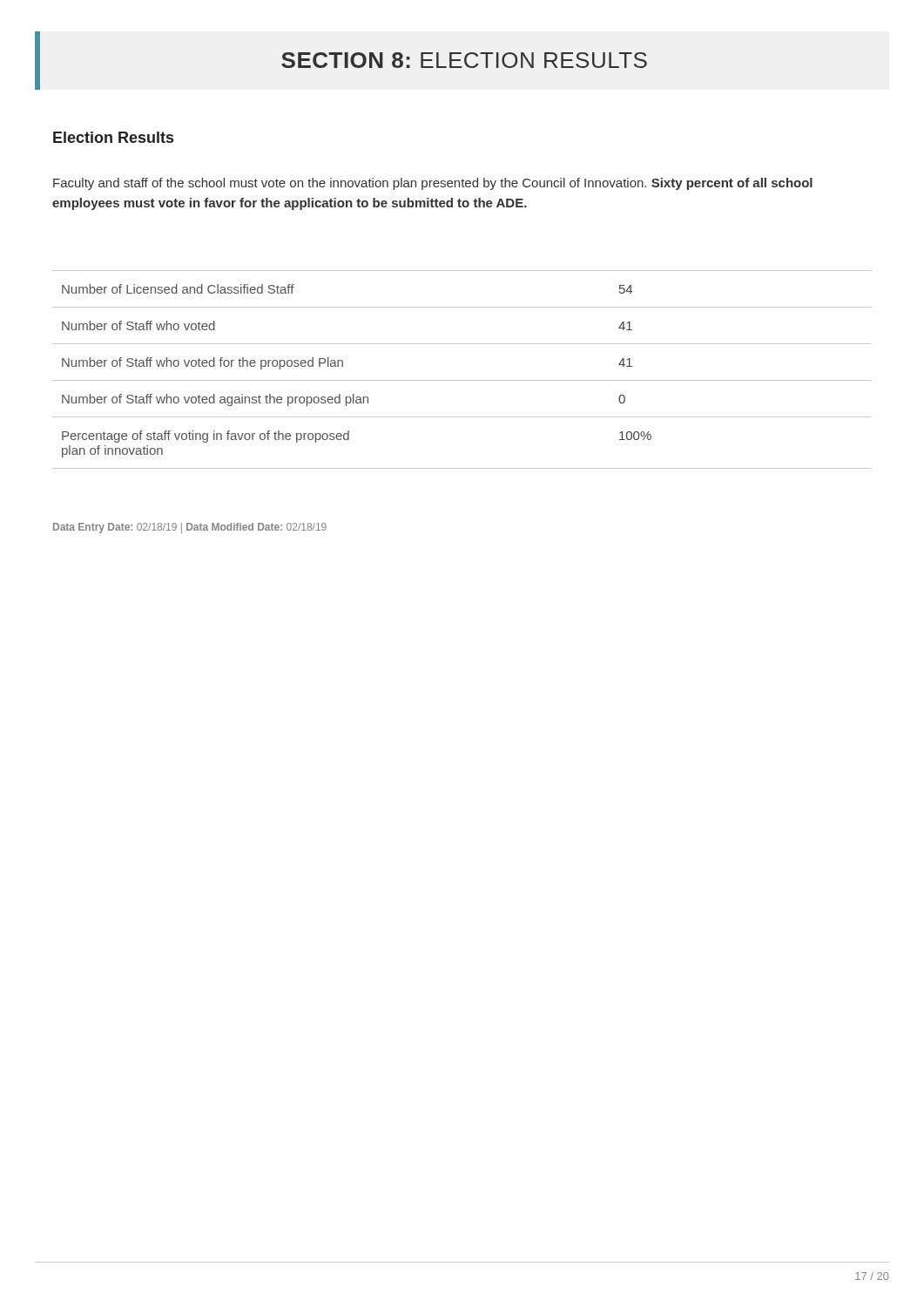Point to the element starting "Election Results"

pos(113,138)
